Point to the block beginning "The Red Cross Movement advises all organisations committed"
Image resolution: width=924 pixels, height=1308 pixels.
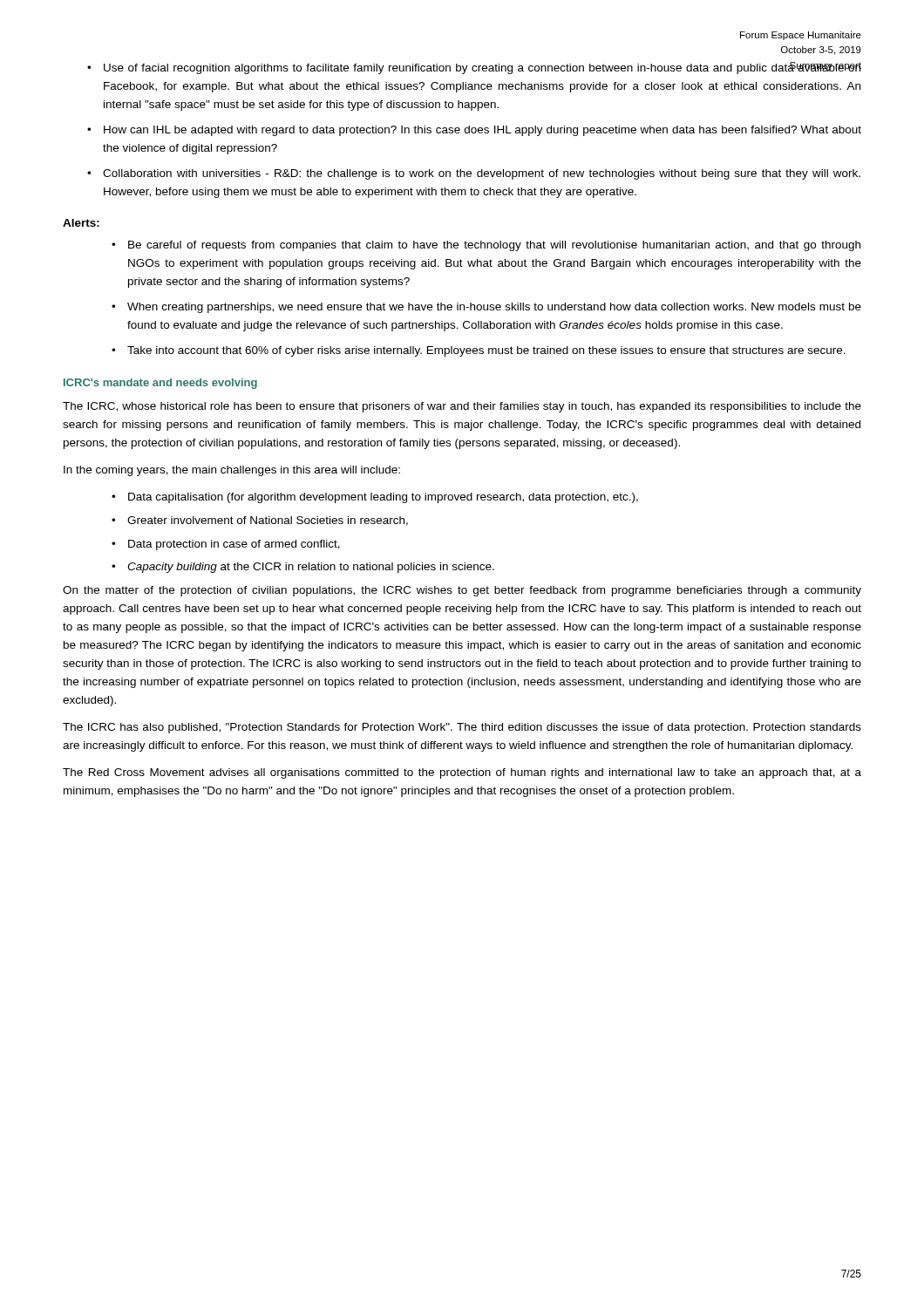(462, 781)
